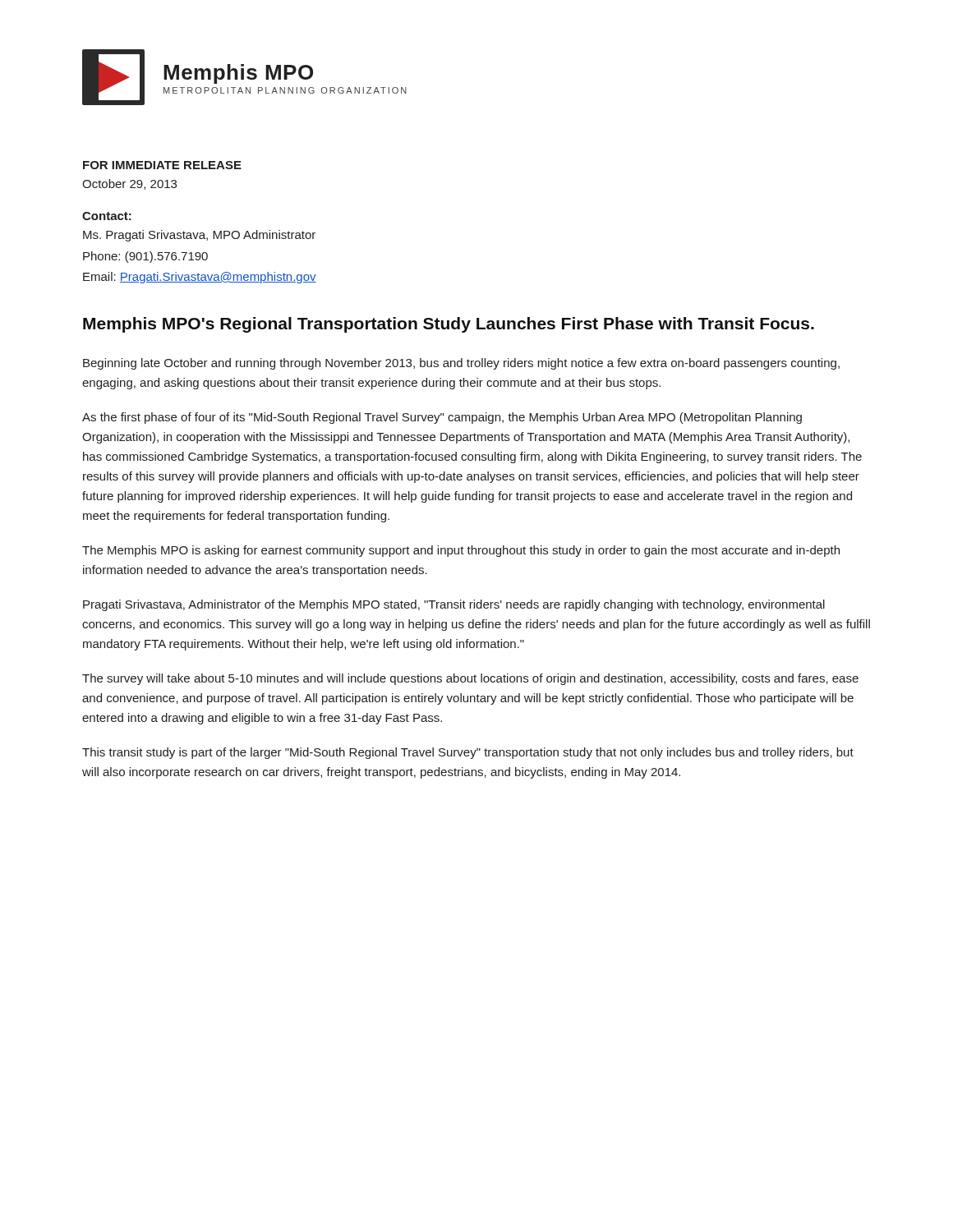953x1232 pixels.
Task: Locate the title that reads "Memphis MPO's Regional"
Action: coord(476,323)
